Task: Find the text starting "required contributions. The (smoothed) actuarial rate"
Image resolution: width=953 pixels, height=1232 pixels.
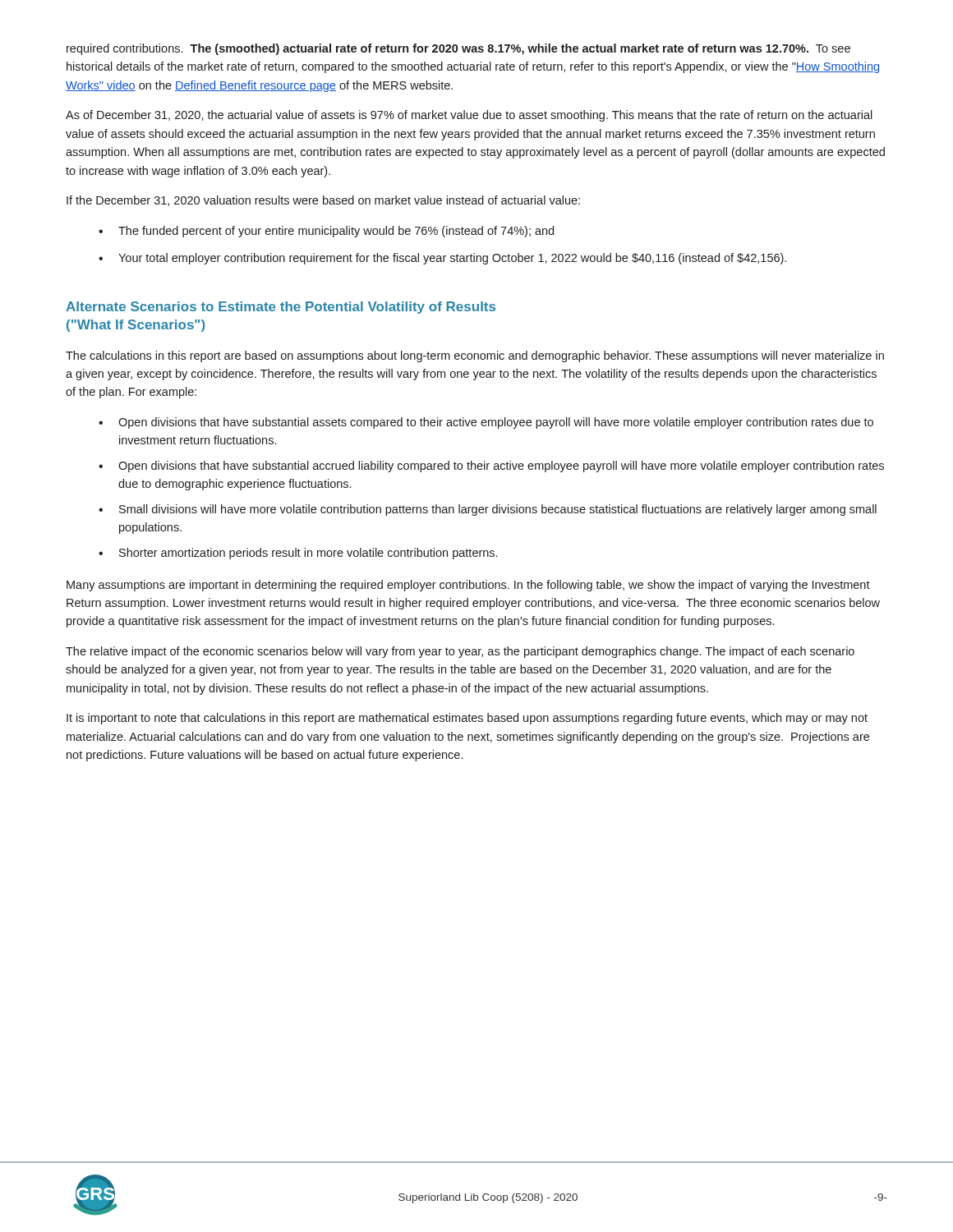Action: (x=473, y=67)
